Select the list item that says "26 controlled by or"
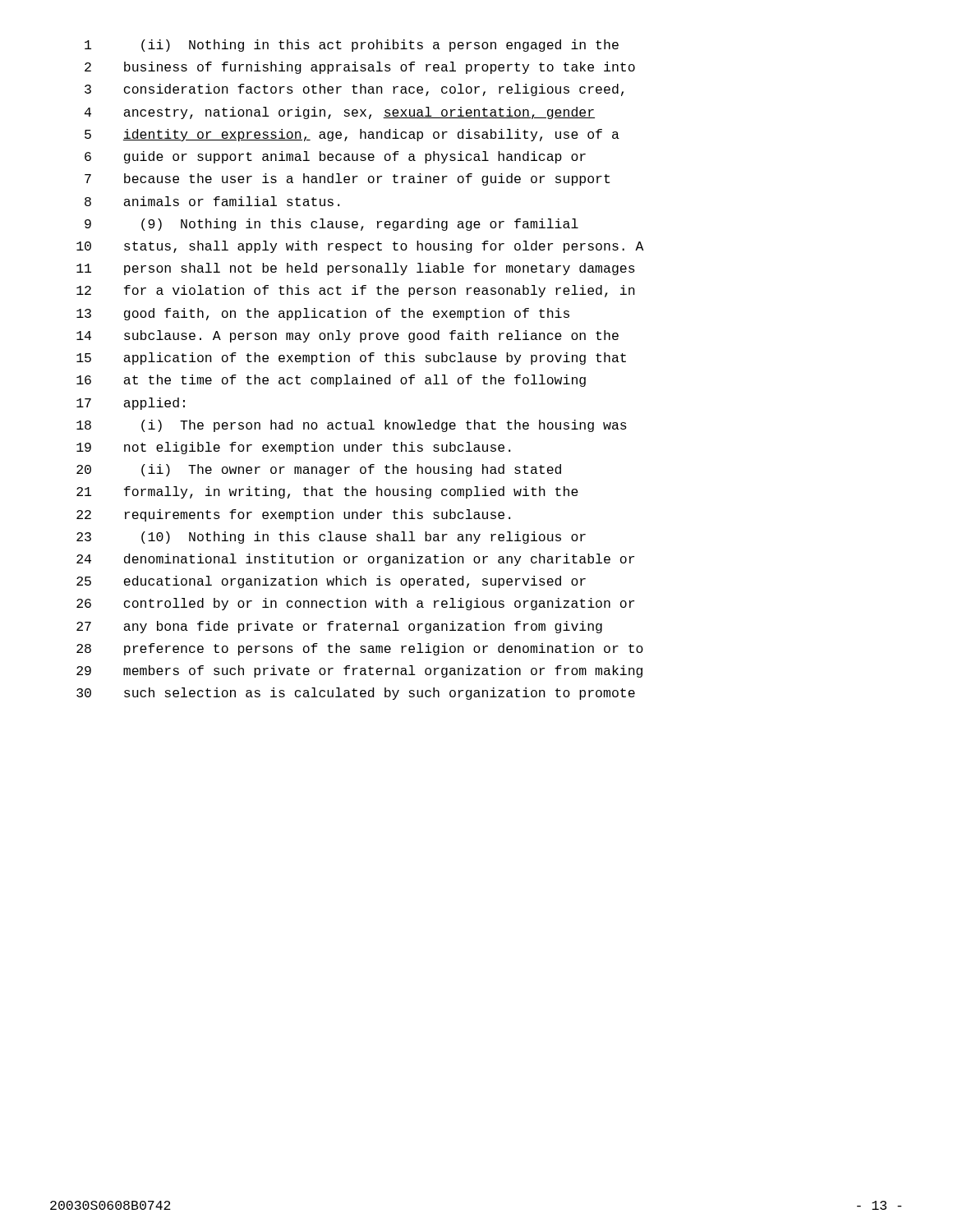 click(342, 605)
